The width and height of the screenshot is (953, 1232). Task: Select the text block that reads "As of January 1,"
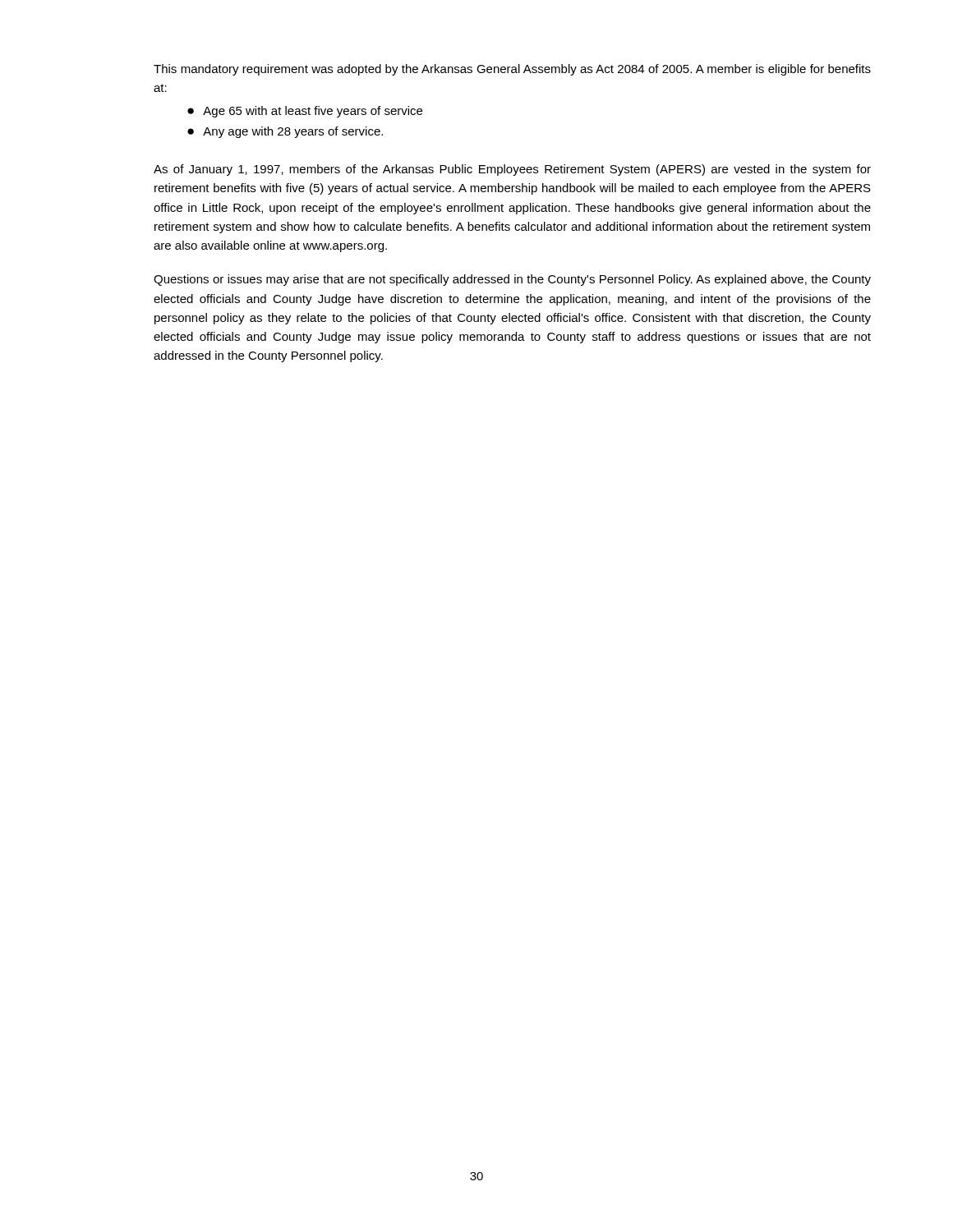512,207
